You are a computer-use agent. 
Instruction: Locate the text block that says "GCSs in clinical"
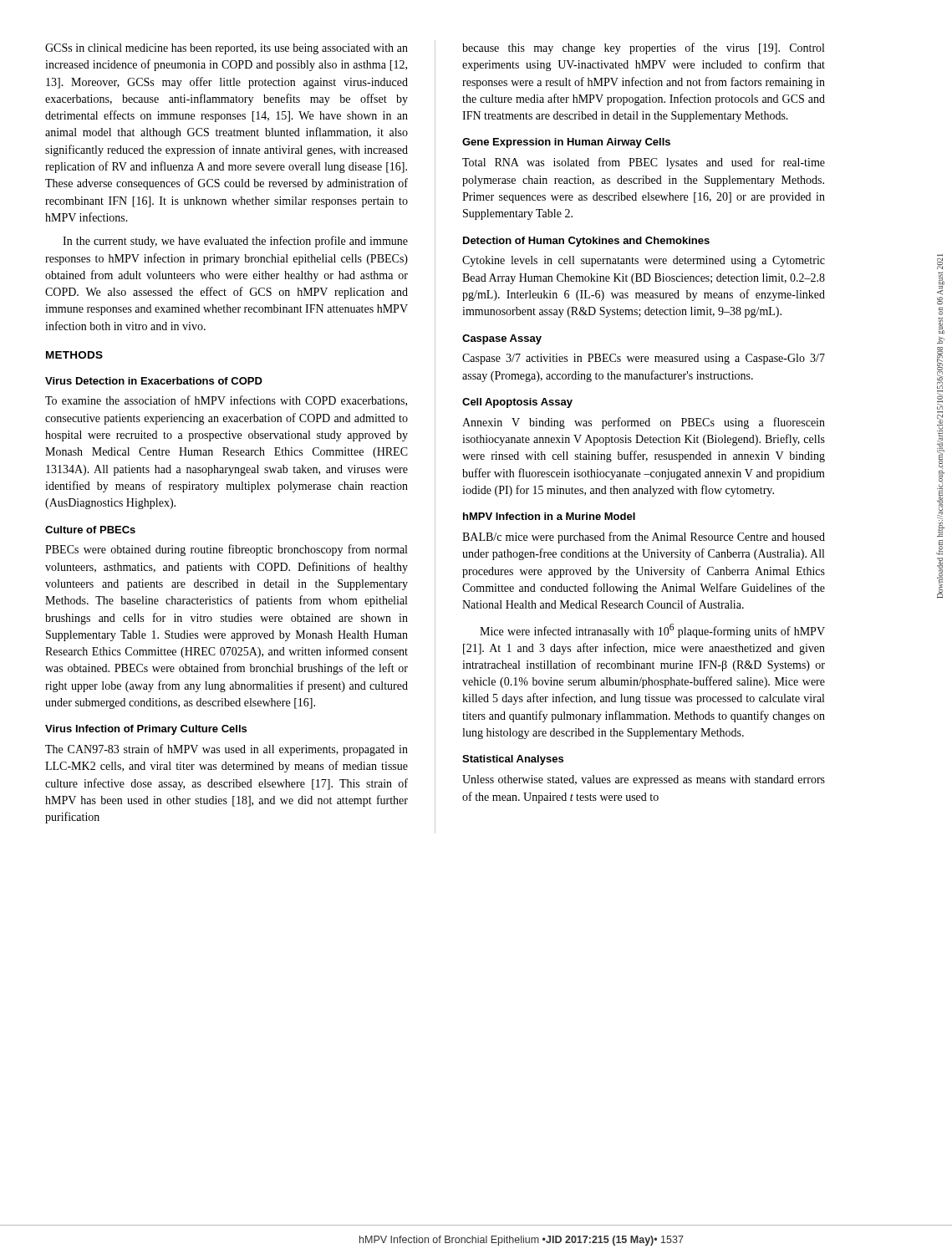click(x=226, y=133)
